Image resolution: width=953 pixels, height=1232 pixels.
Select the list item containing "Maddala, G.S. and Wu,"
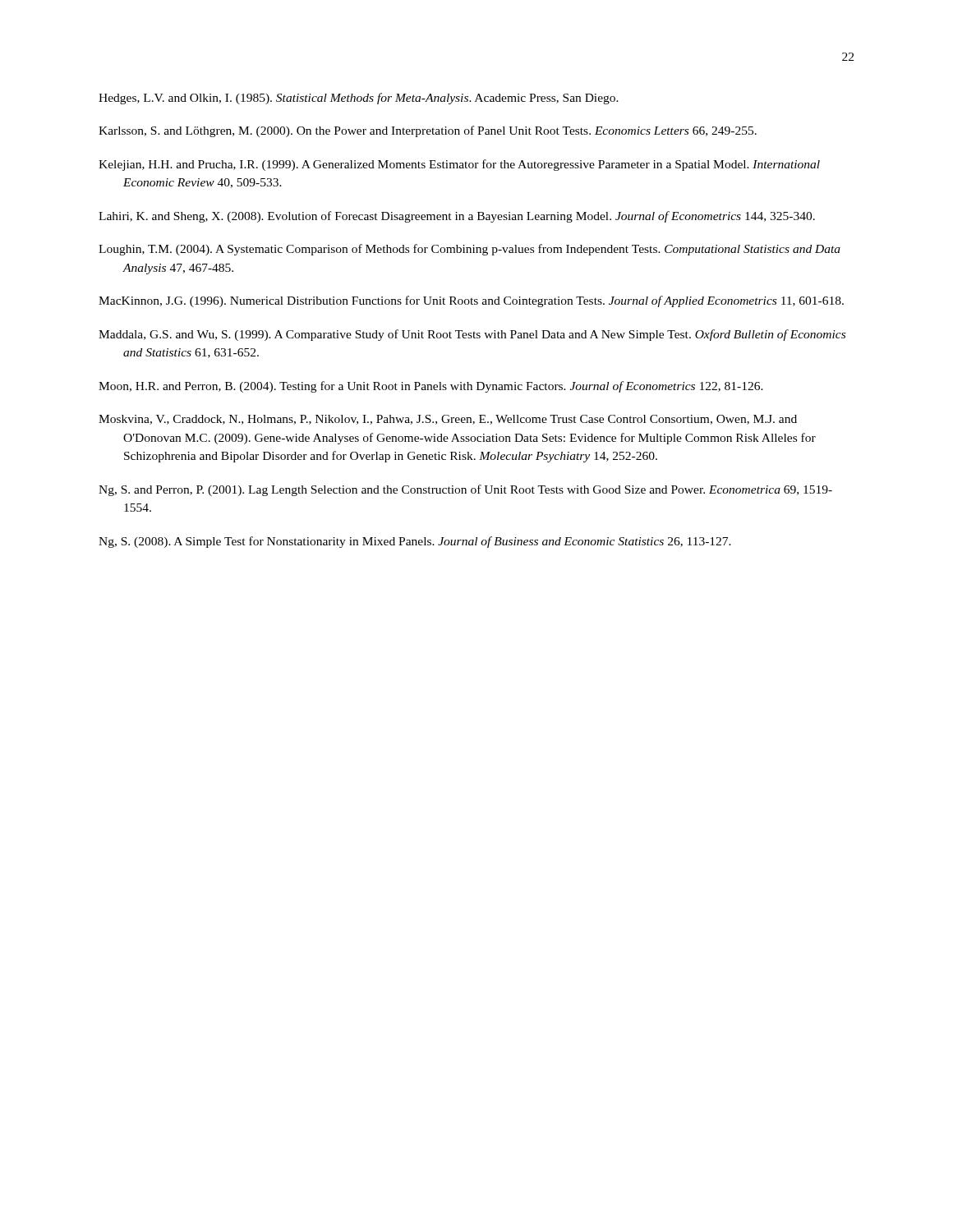pos(476,343)
